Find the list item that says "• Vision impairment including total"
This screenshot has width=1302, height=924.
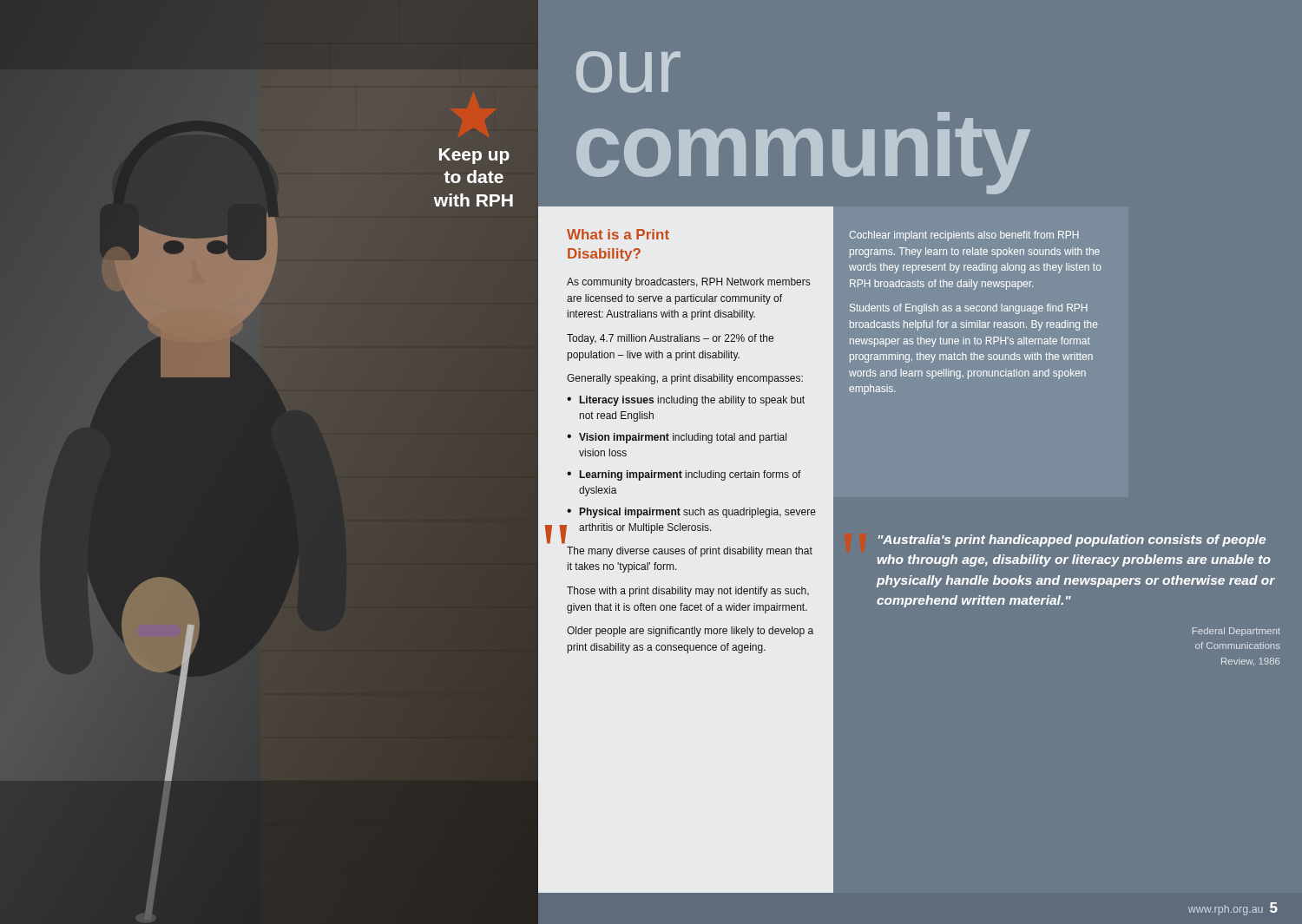pos(677,444)
